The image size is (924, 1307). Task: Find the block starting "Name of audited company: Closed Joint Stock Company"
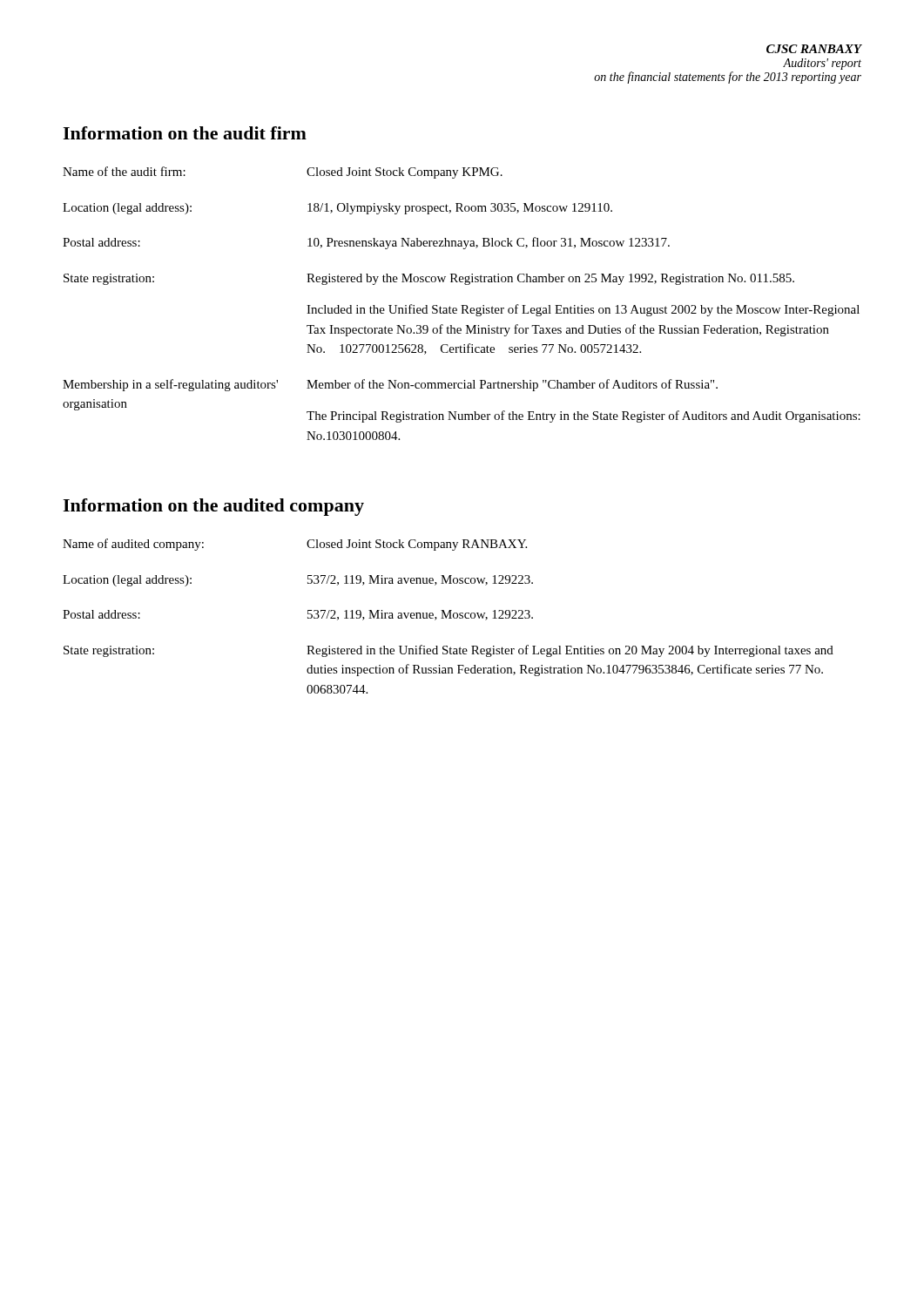coord(462,552)
